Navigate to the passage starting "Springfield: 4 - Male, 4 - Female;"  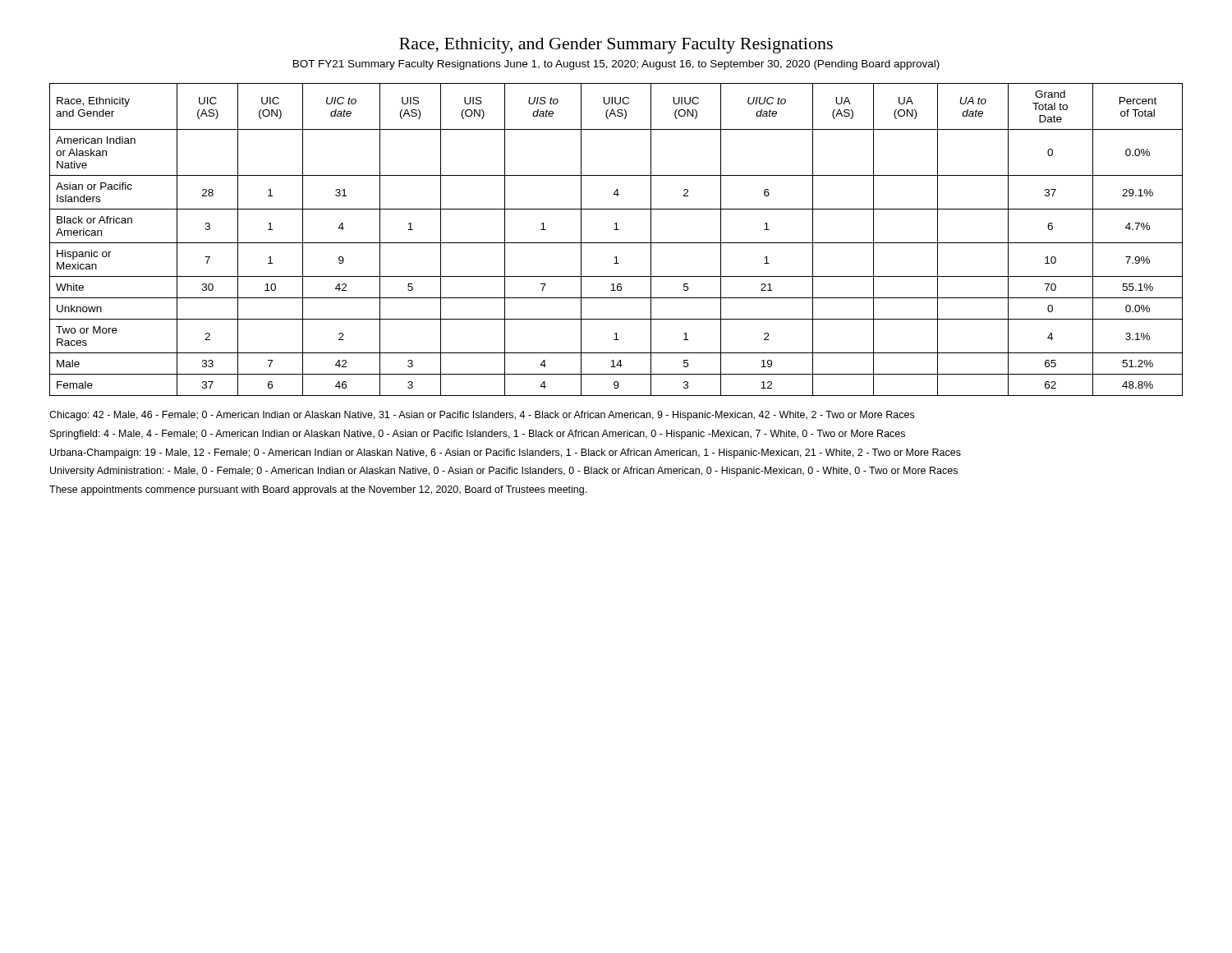616,434
